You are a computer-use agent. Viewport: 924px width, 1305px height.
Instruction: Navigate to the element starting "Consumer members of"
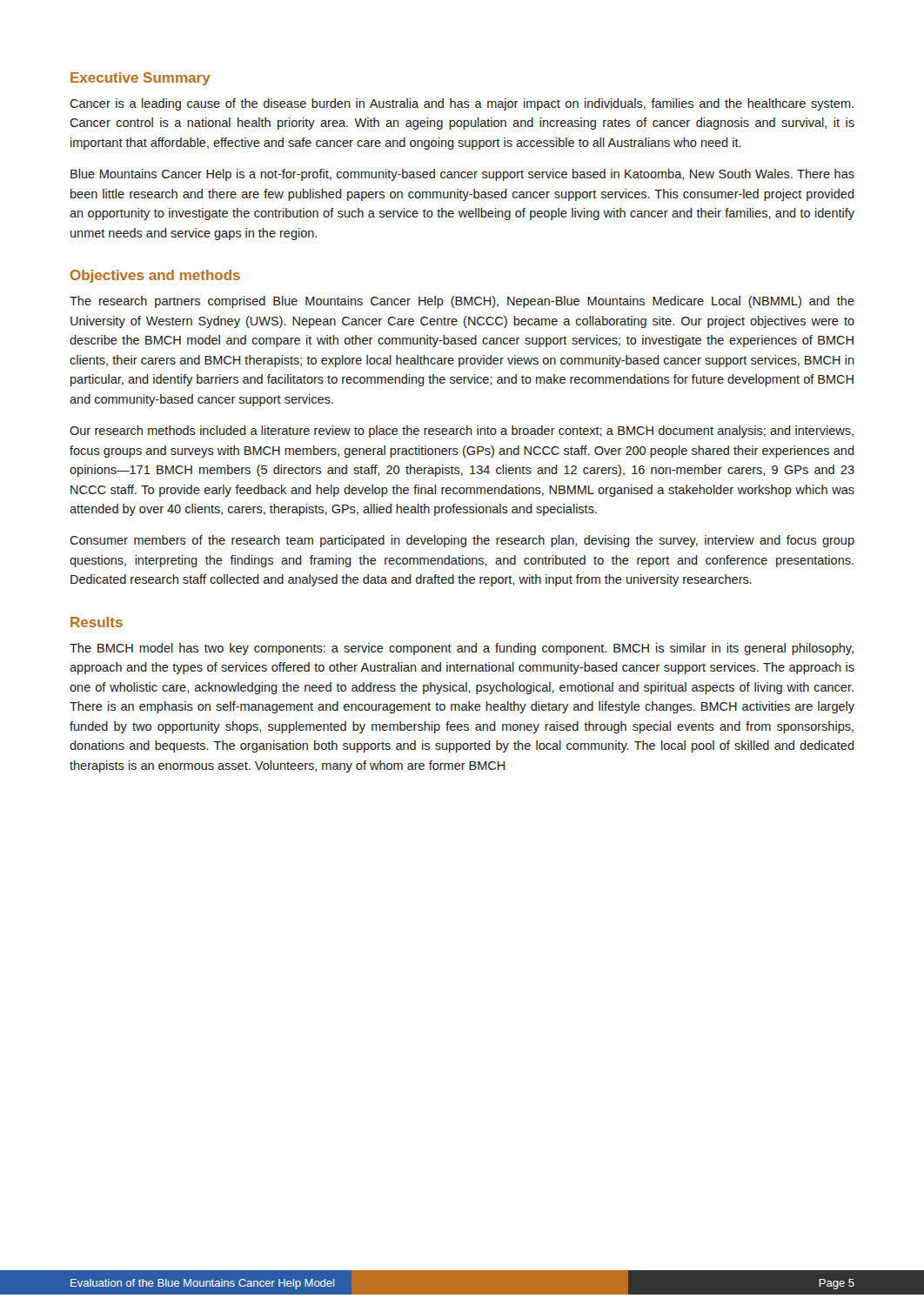click(x=462, y=560)
